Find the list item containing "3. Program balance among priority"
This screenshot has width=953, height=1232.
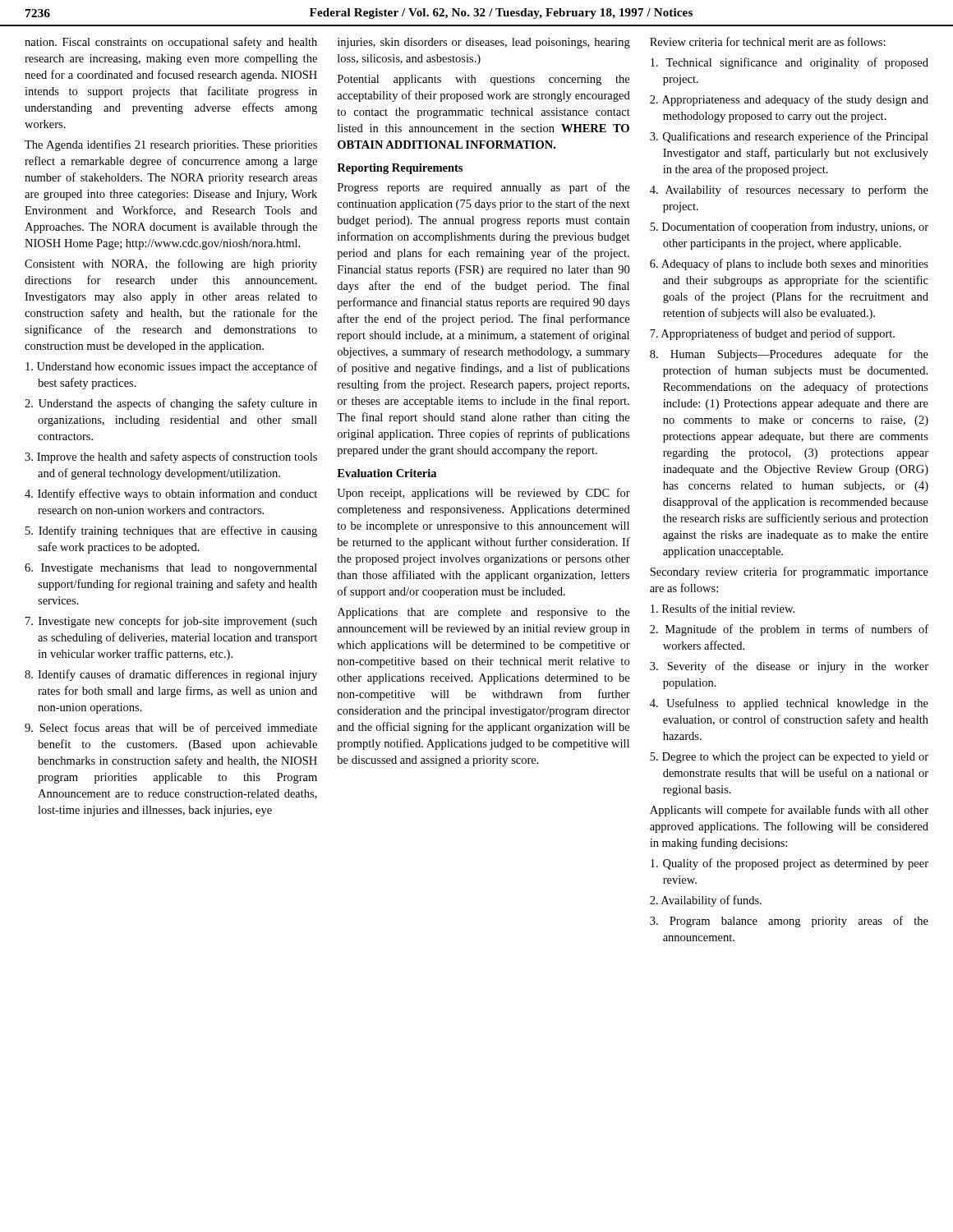tap(789, 929)
